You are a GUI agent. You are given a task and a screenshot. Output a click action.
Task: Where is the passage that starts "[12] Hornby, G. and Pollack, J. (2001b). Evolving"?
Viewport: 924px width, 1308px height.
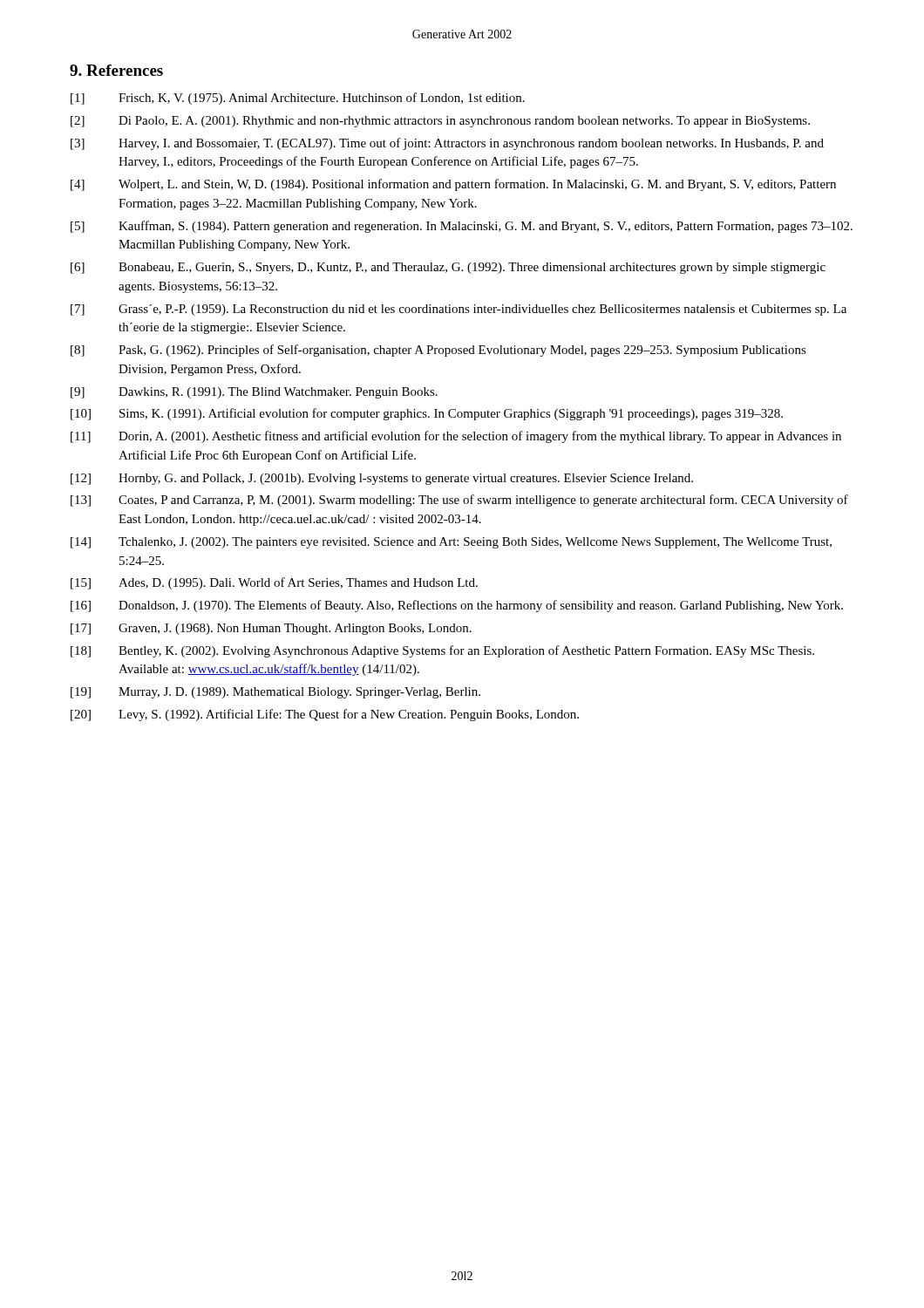(462, 478)
